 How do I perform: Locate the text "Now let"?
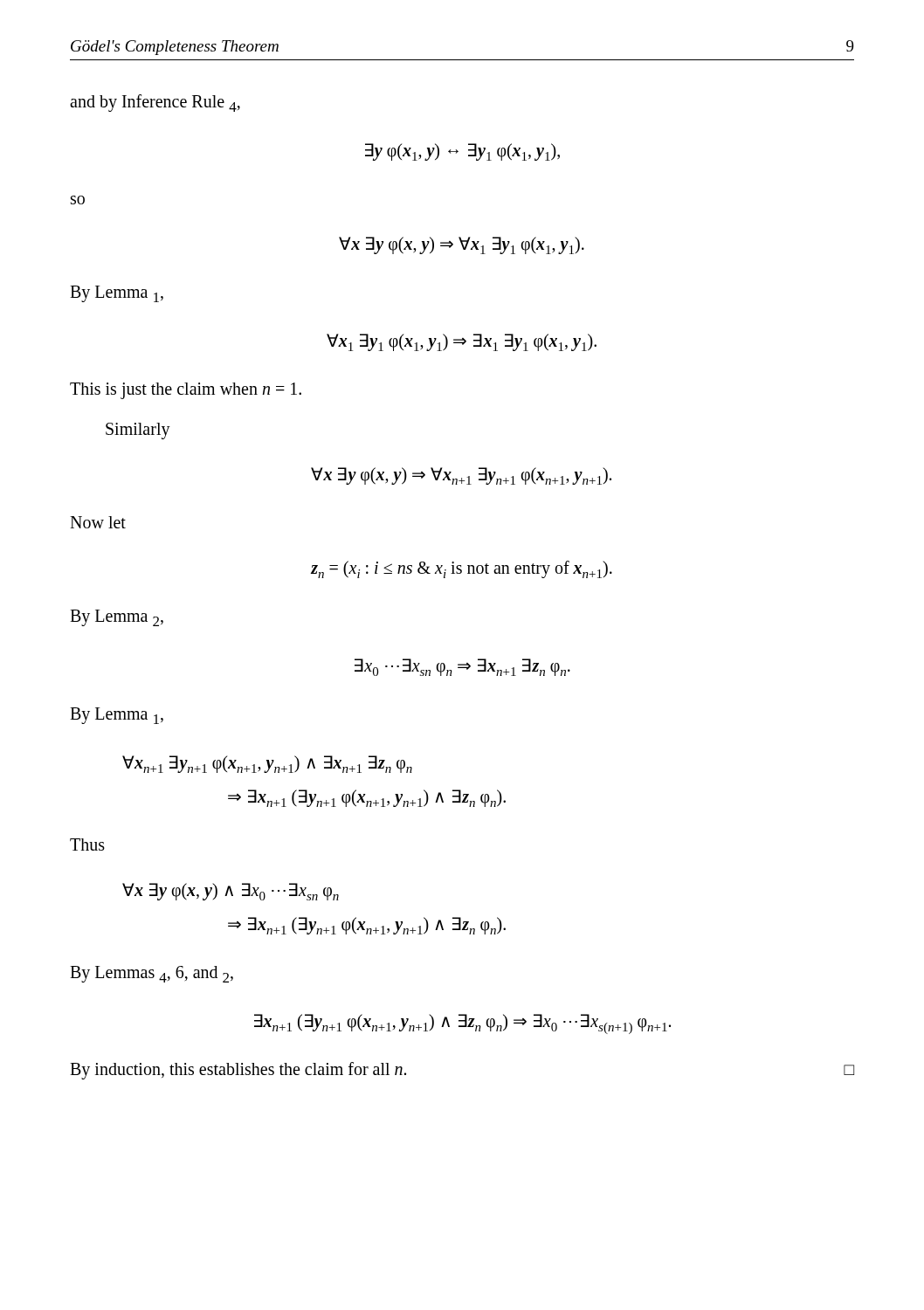98,523
